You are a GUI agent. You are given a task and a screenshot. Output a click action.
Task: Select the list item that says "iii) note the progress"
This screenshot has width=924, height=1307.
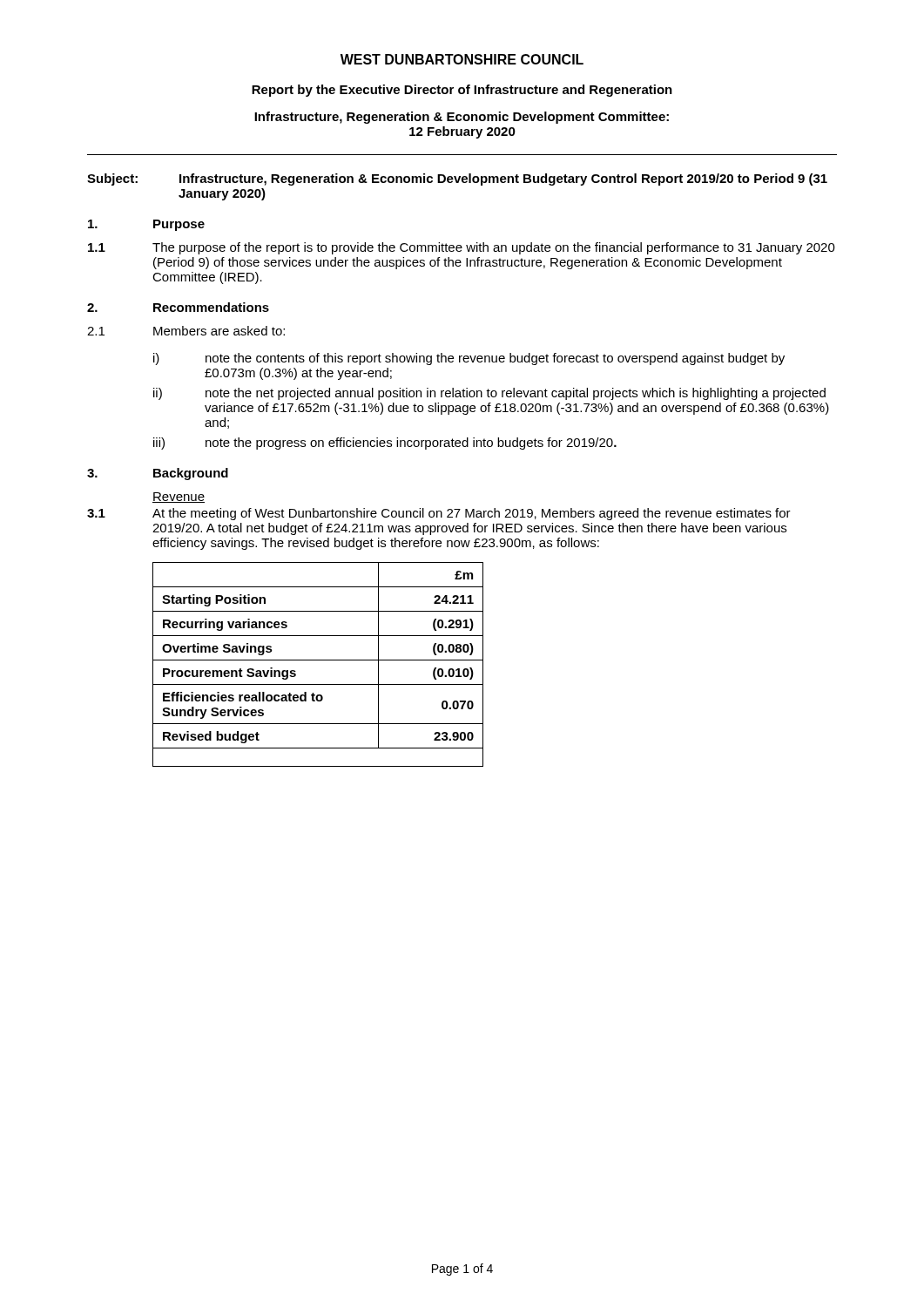[495, 442]
